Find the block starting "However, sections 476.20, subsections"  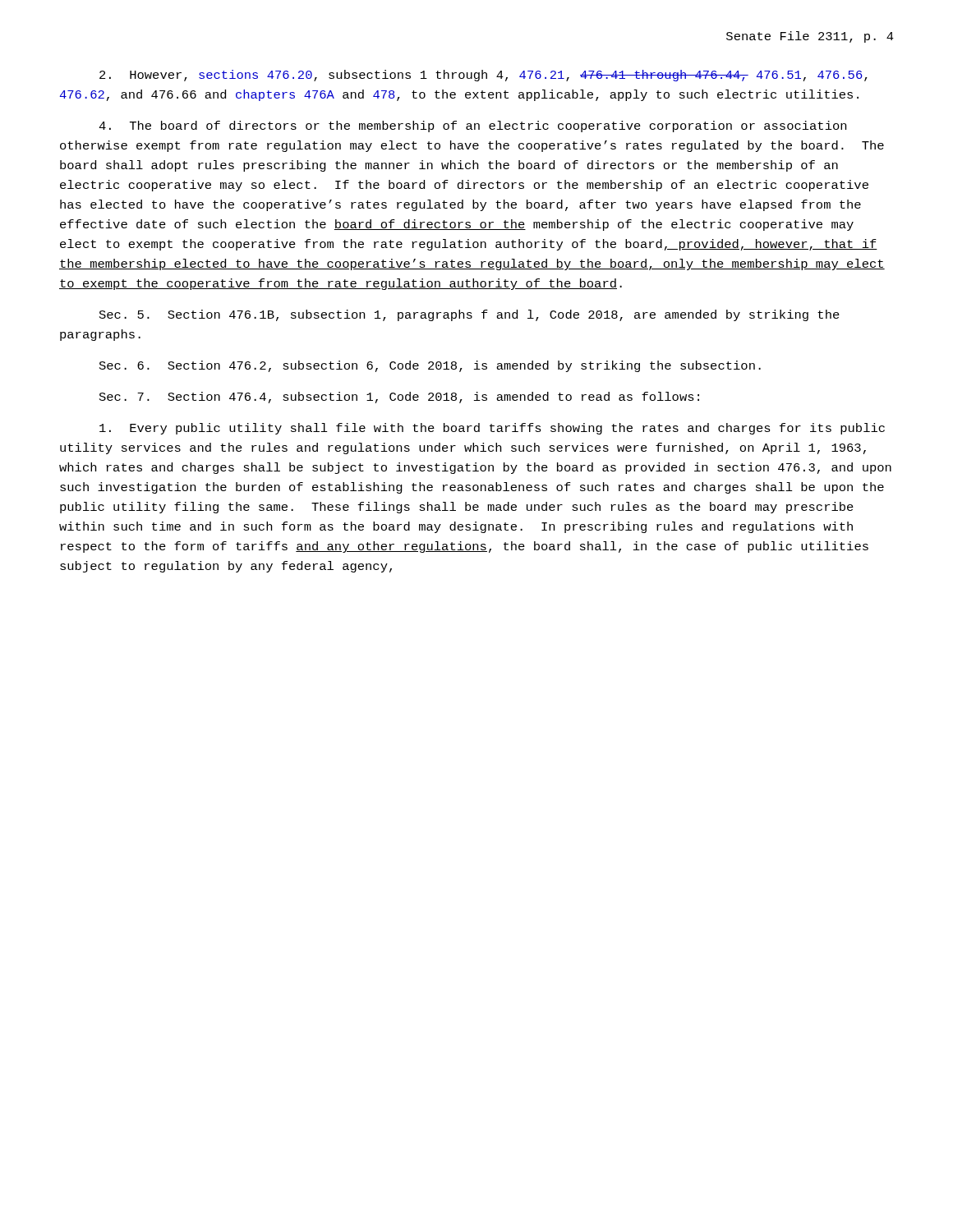pos(476,85)
